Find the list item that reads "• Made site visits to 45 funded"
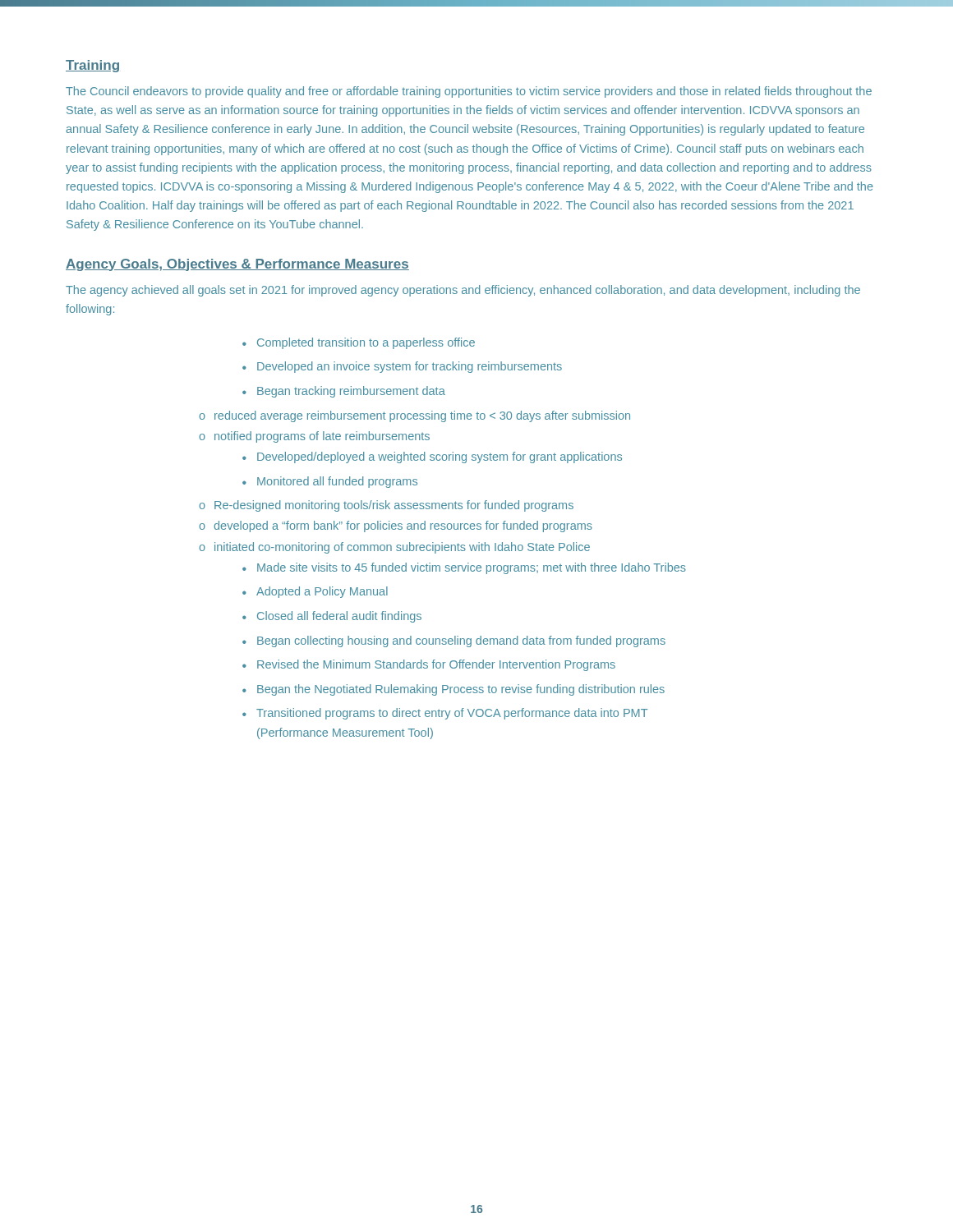 (x=501, y=569)
